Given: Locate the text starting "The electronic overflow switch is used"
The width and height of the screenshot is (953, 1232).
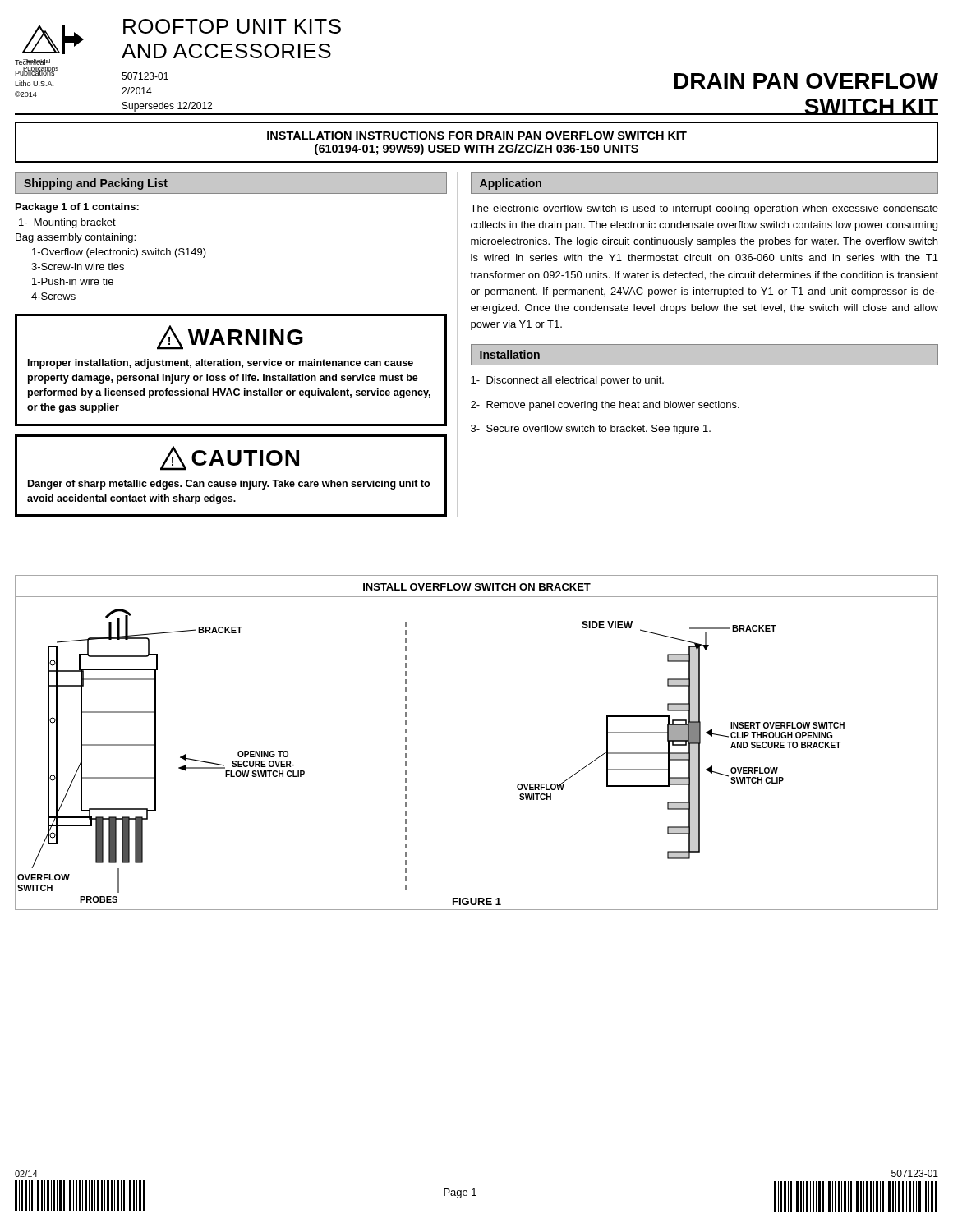Looking at the screenshot, I should pyautogui.click(x=704, y=266).
